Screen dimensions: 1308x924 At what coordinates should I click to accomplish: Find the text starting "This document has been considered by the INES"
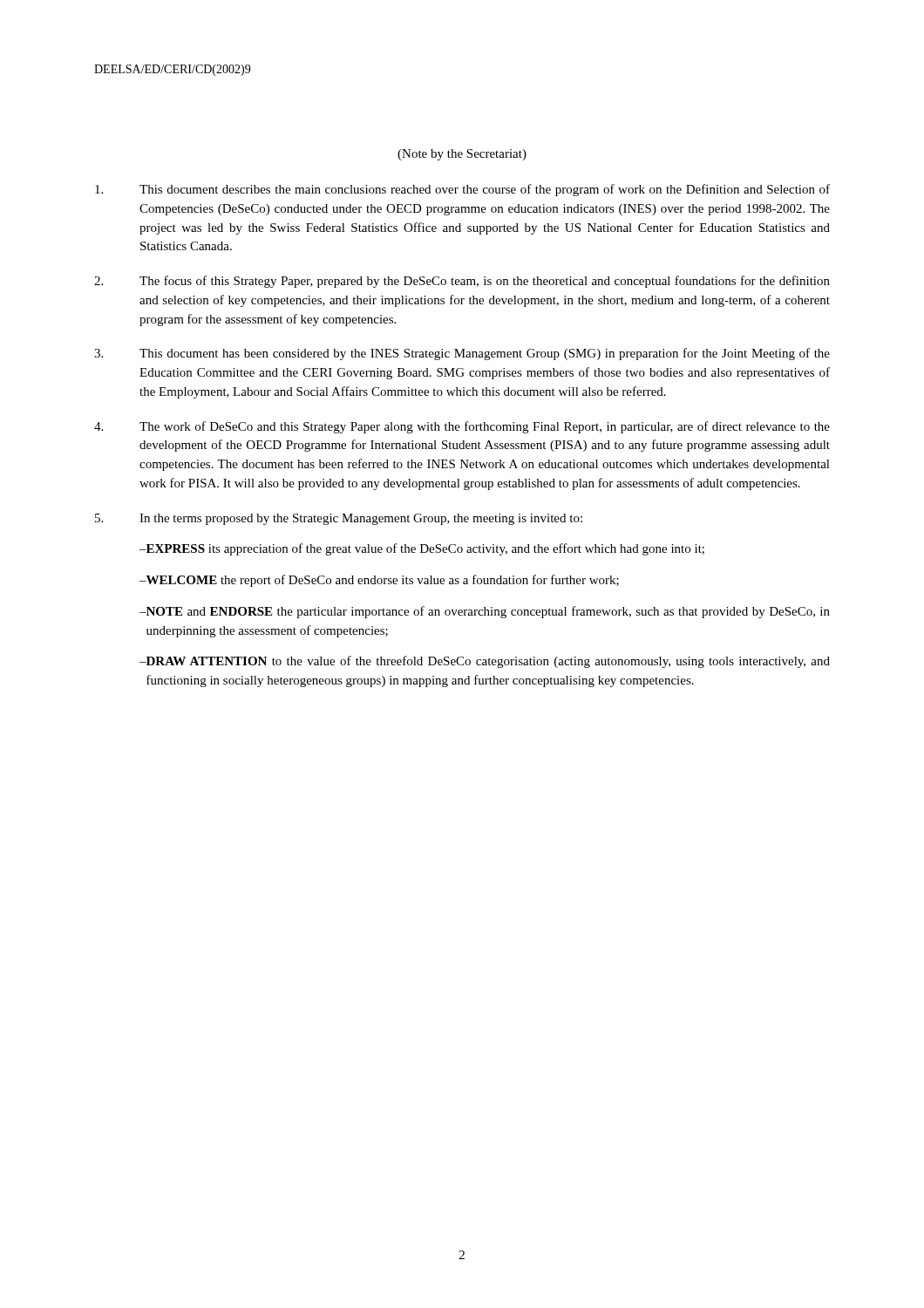pos(462,373)
